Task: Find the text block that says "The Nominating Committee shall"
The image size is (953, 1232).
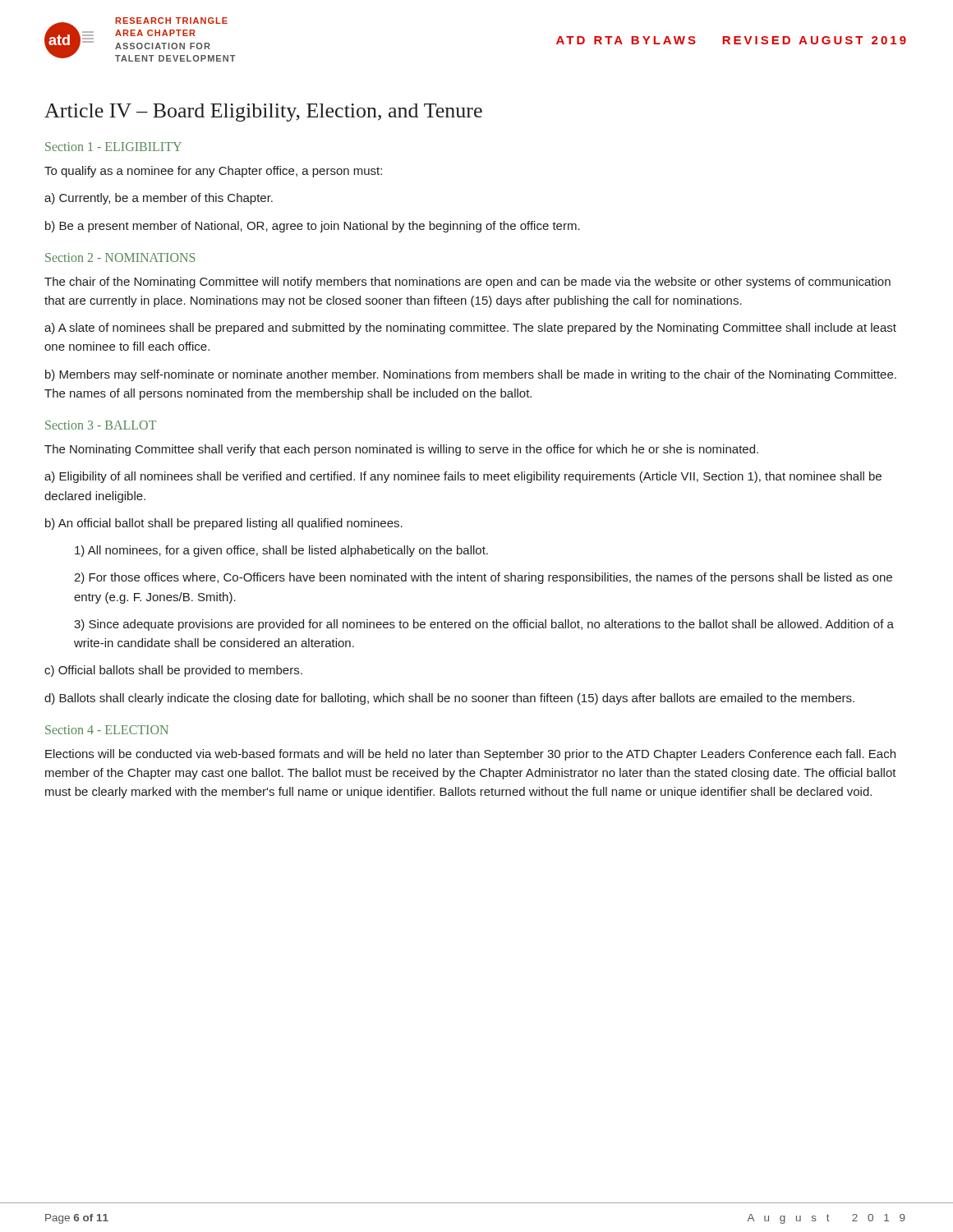Action: 476,449
